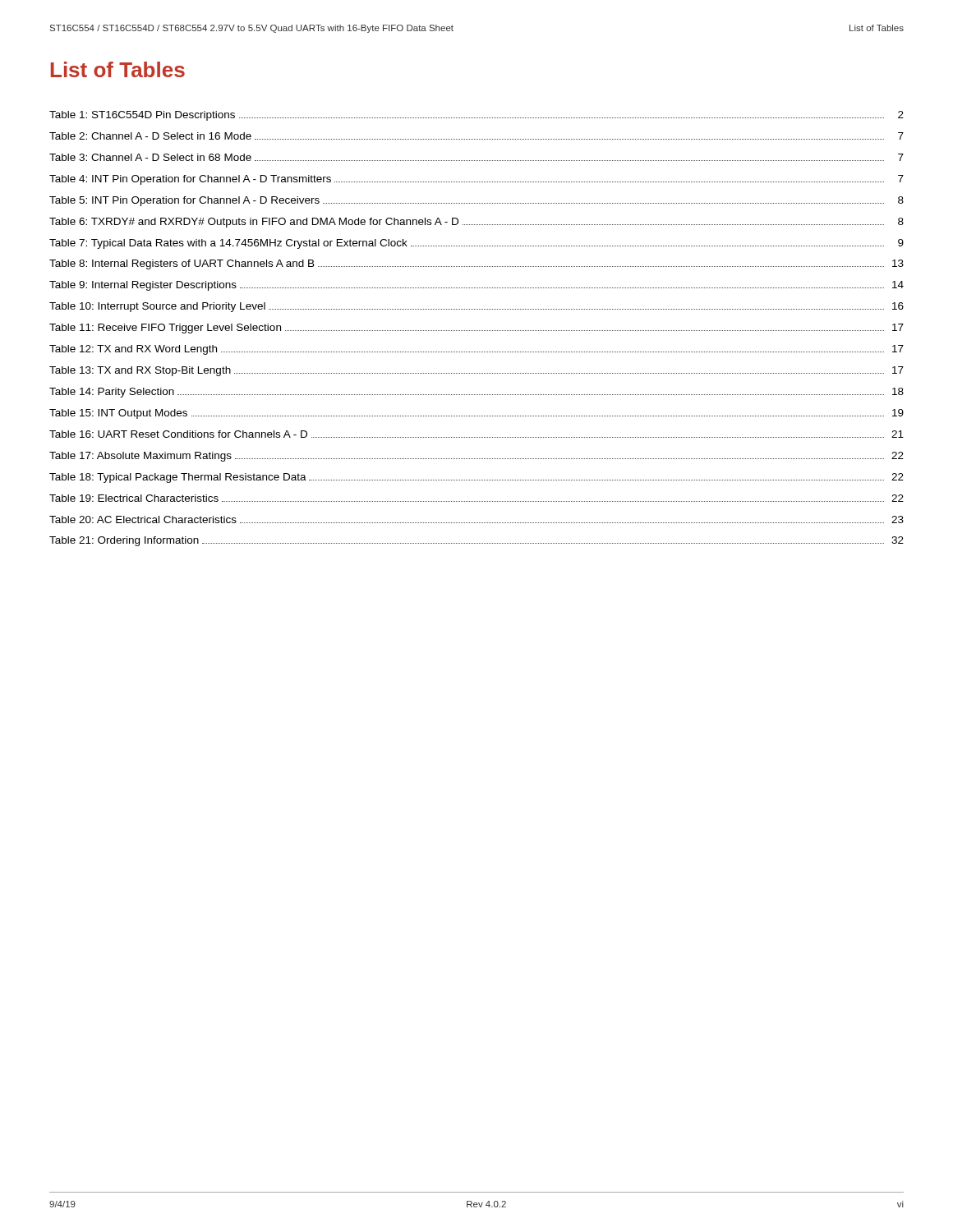Navigate to the element starting "Table 8: Internal Registers of UART Channels A"
This screenshot has height=1232, width=953.
pyautogui.click(x=476, y=264)
